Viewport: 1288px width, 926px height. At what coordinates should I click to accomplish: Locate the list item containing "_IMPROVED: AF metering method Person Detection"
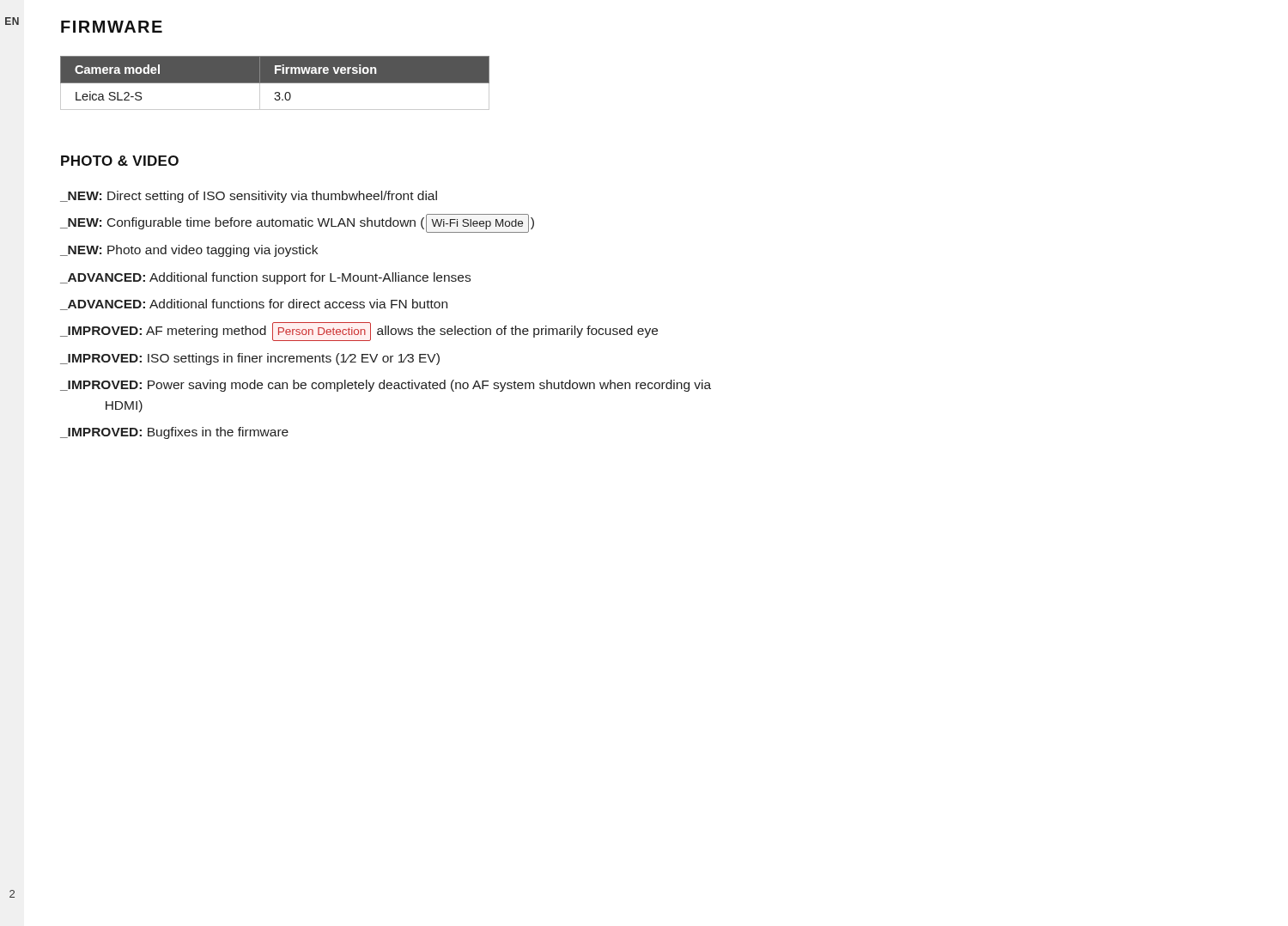pyautogui.click(x=359, y=331)
